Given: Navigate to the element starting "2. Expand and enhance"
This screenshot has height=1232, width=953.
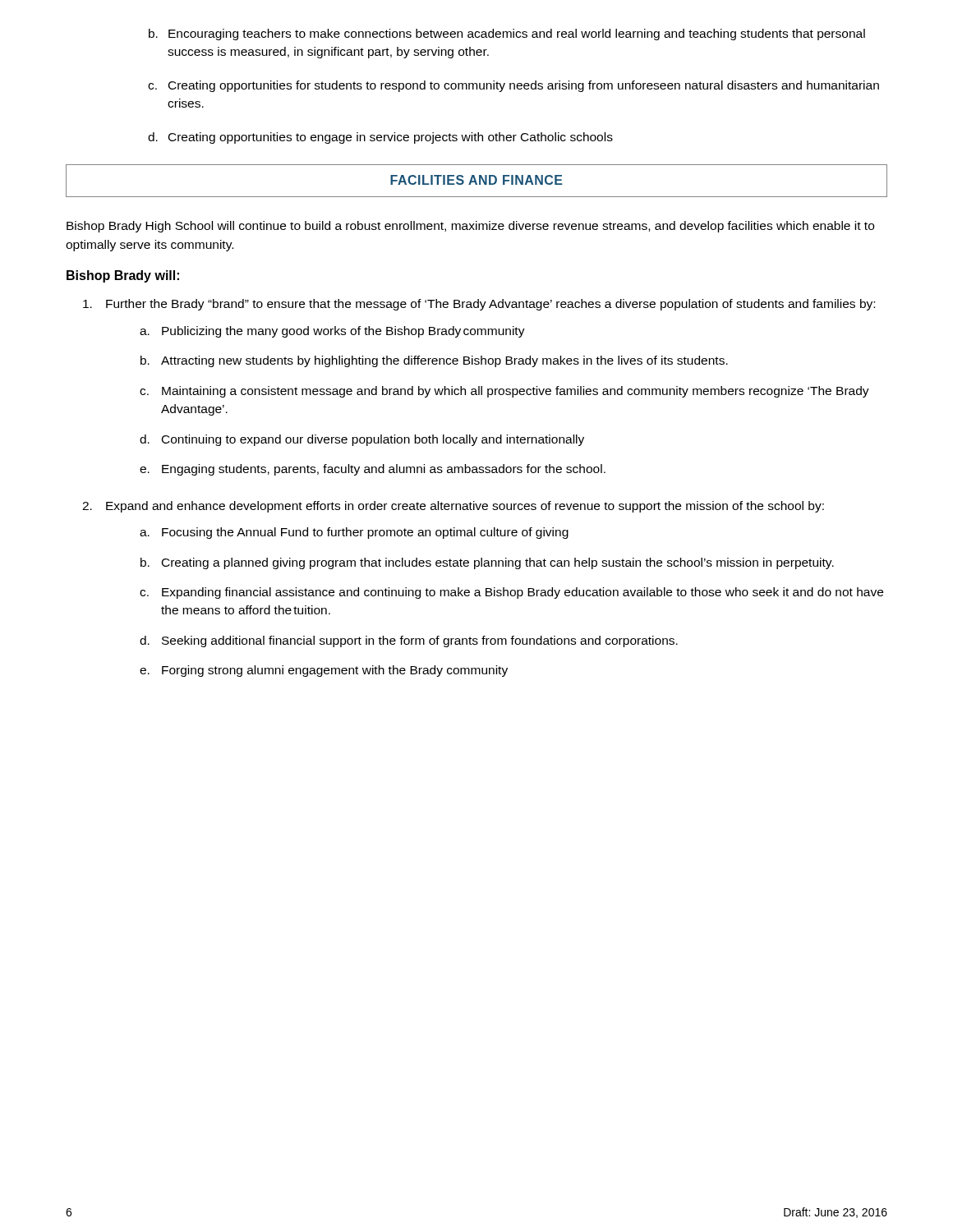Looking at the screenshot, I should 485,506.
